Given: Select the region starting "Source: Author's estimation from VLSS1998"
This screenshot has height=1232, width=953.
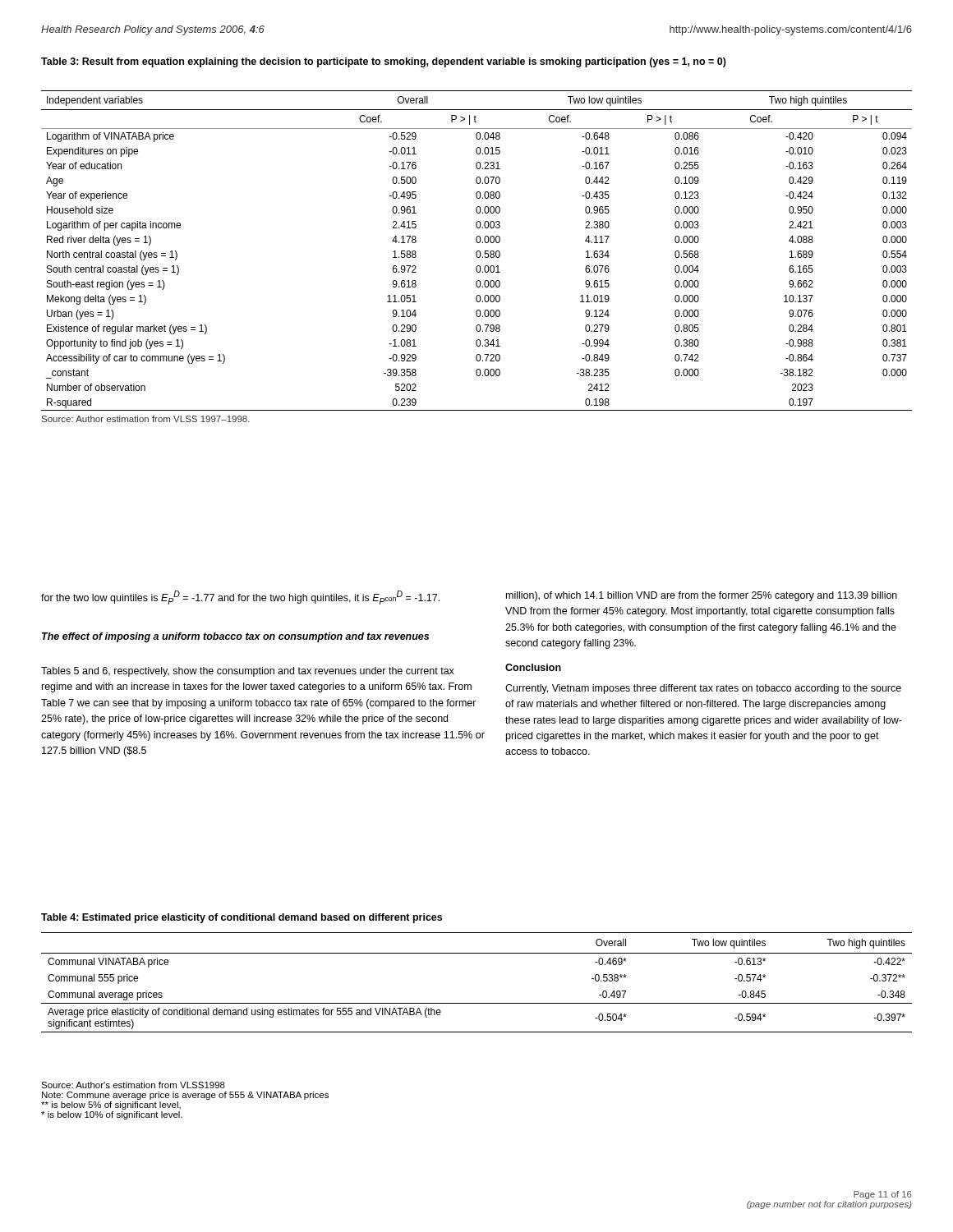Looking at the screenshot, I should click(x=133, y=1085).
